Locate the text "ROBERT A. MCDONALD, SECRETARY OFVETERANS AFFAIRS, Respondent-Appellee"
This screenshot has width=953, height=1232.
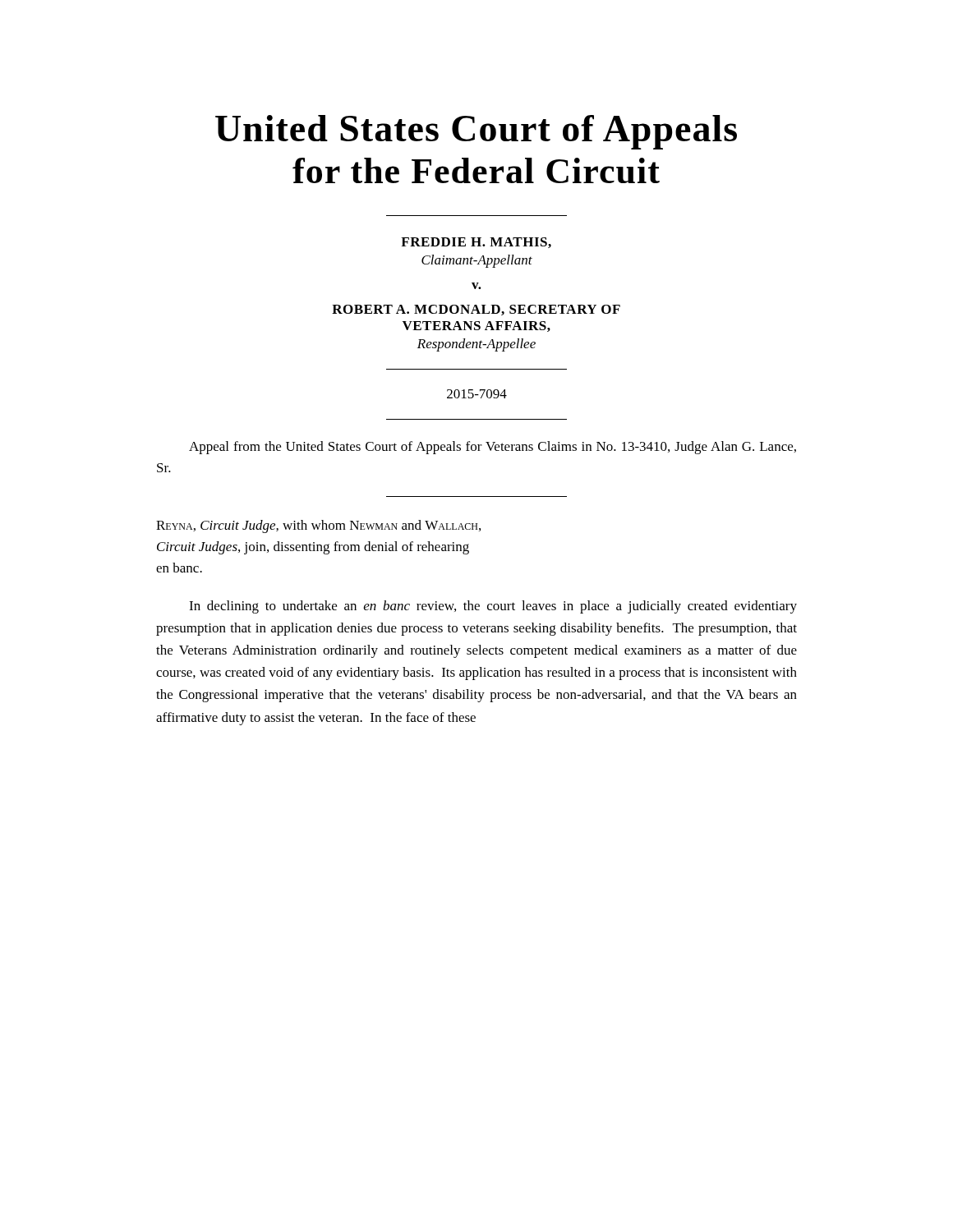click(x=476, y=327)
